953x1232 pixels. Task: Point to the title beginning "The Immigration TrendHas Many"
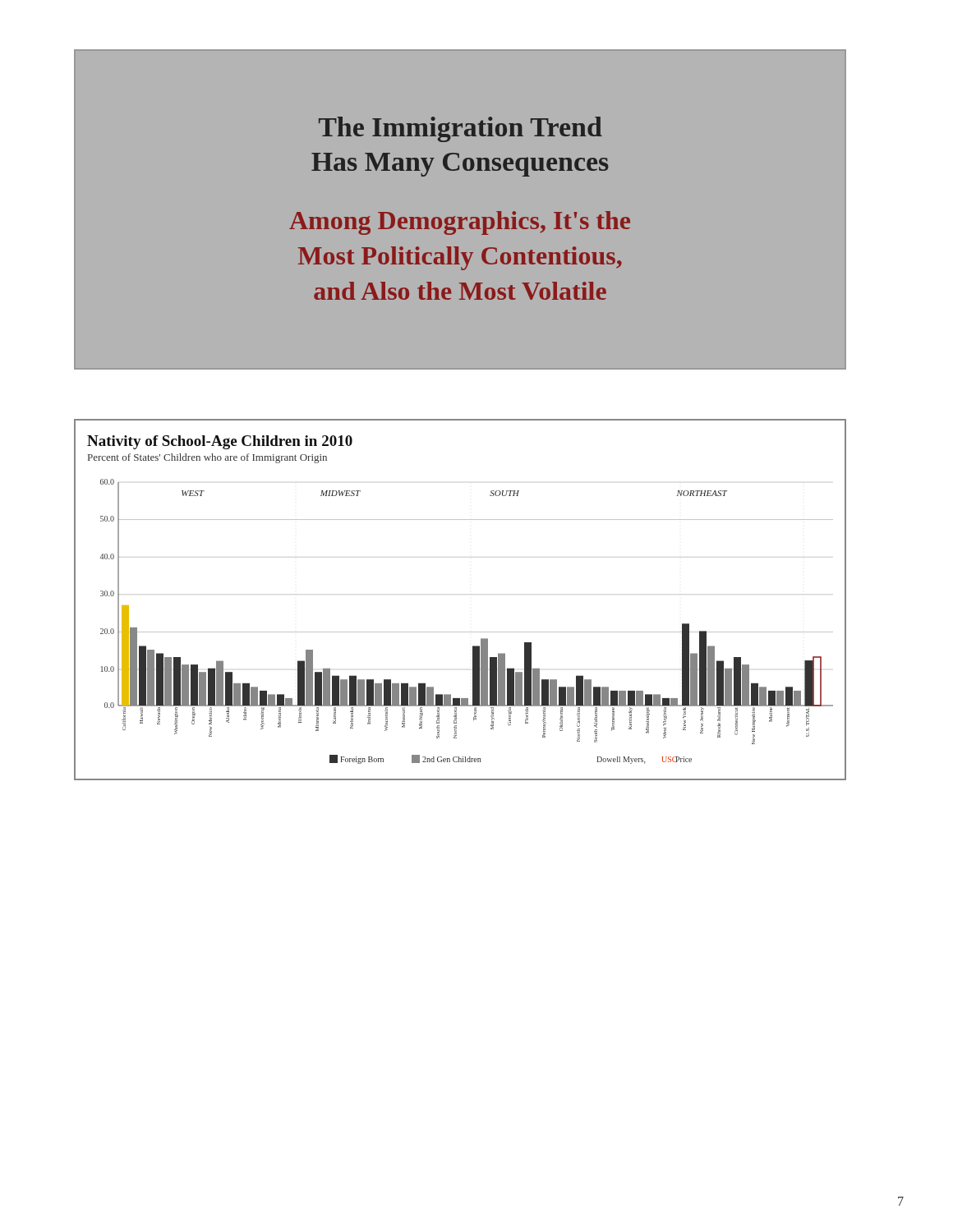coord(460,209)
